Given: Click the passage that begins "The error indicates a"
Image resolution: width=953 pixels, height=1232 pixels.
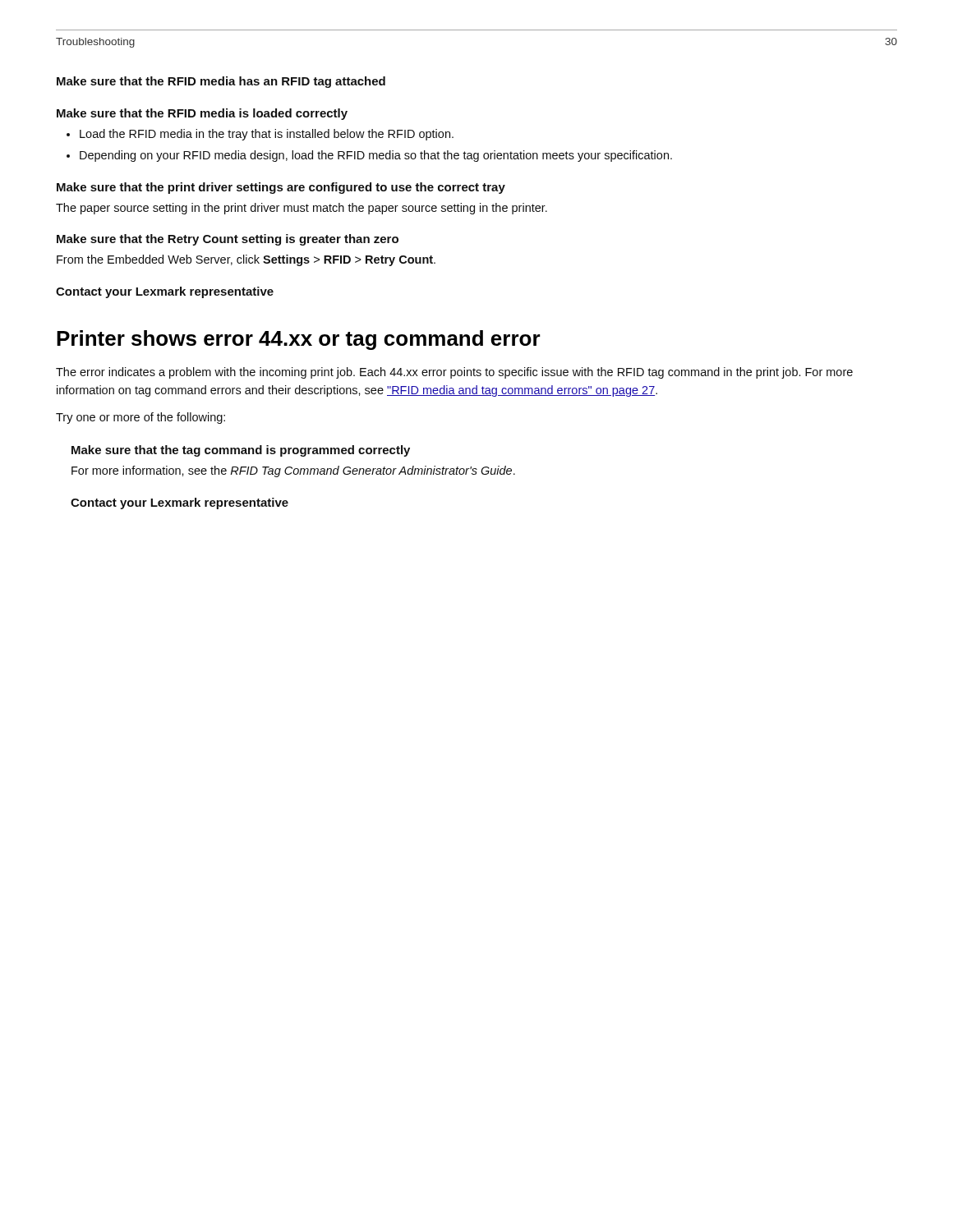Looking at the screenshot, I should coord(454,381).
